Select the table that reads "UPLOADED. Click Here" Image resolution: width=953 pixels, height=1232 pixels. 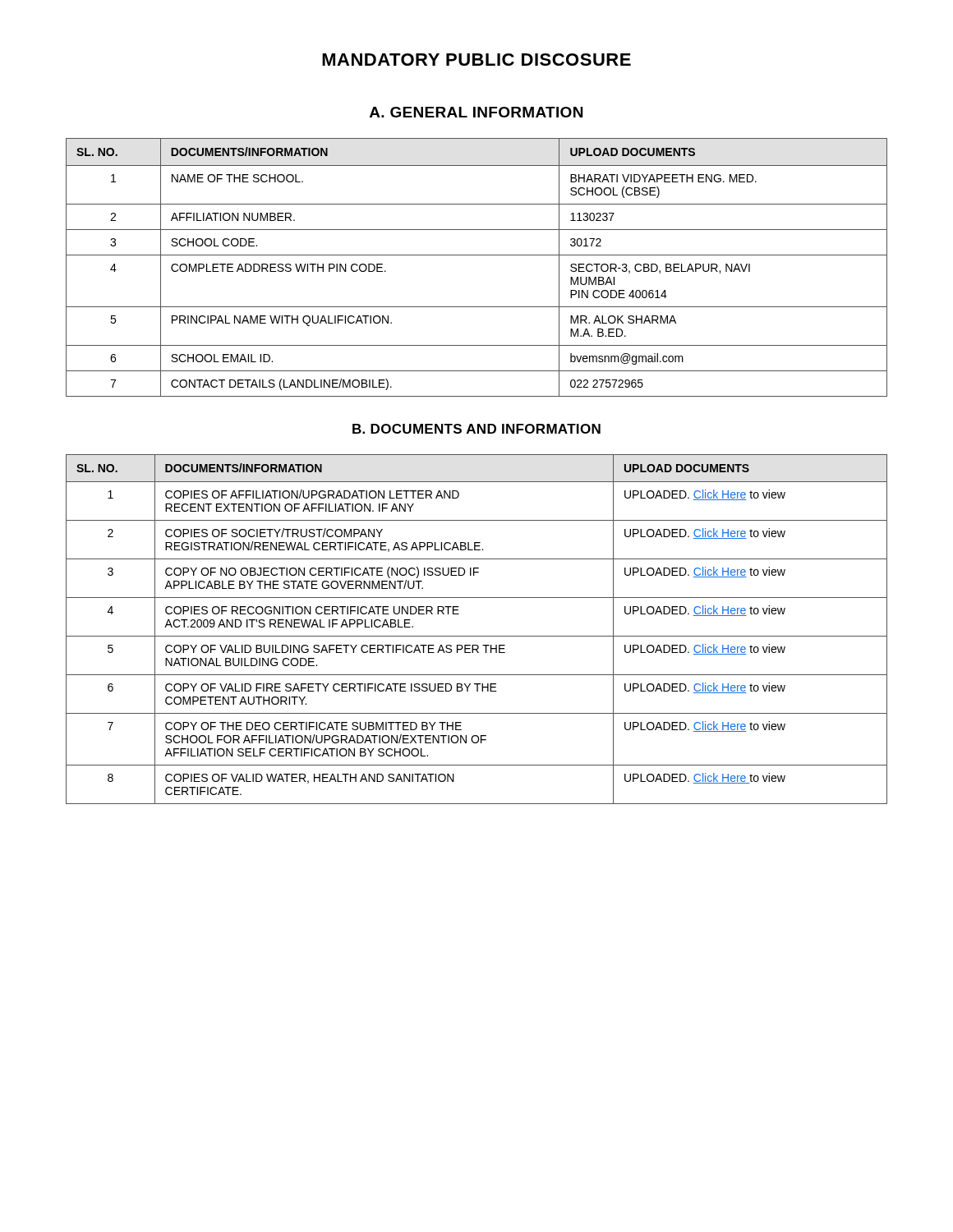[476, 629]
